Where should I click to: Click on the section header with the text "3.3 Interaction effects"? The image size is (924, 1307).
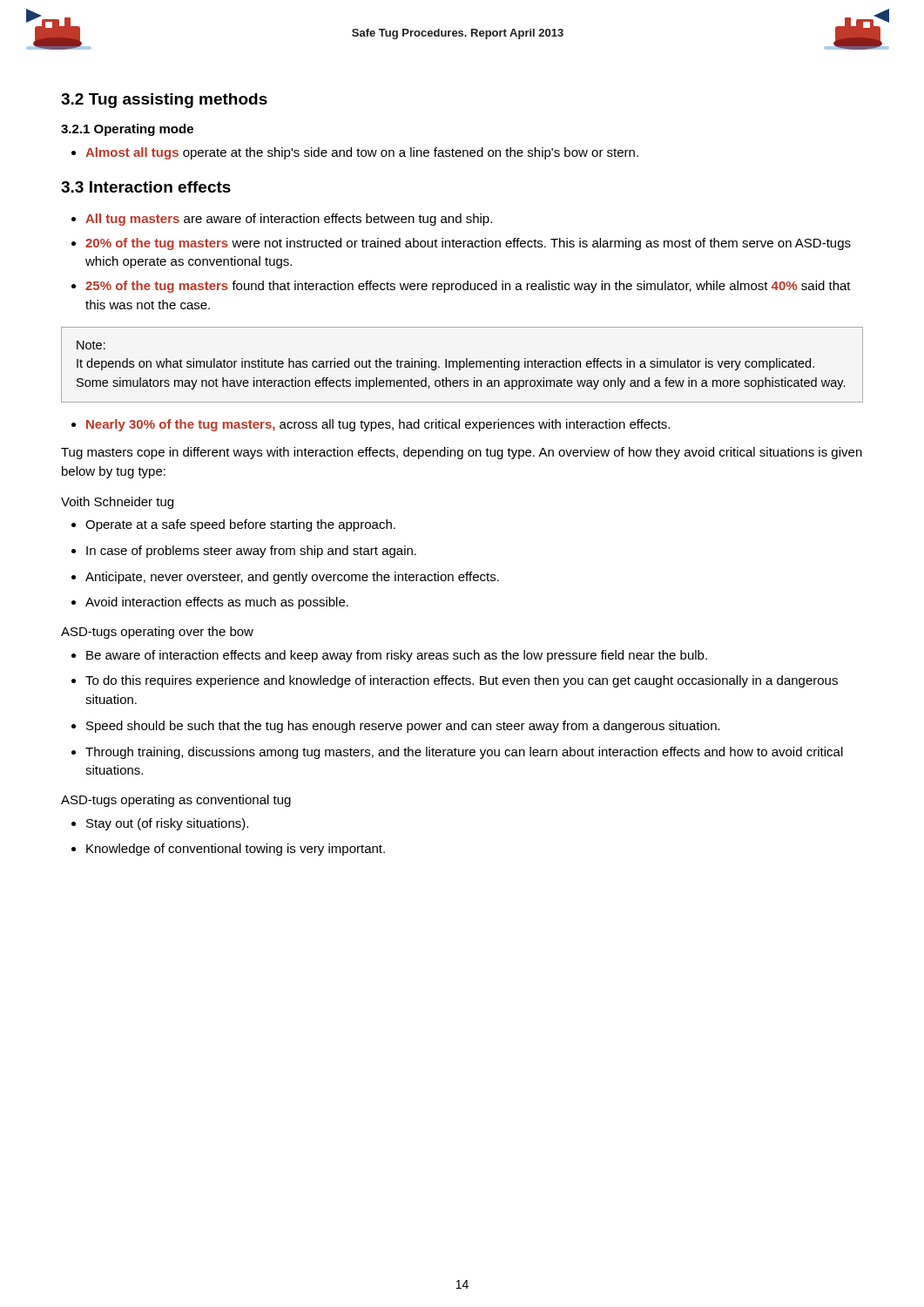146,187
